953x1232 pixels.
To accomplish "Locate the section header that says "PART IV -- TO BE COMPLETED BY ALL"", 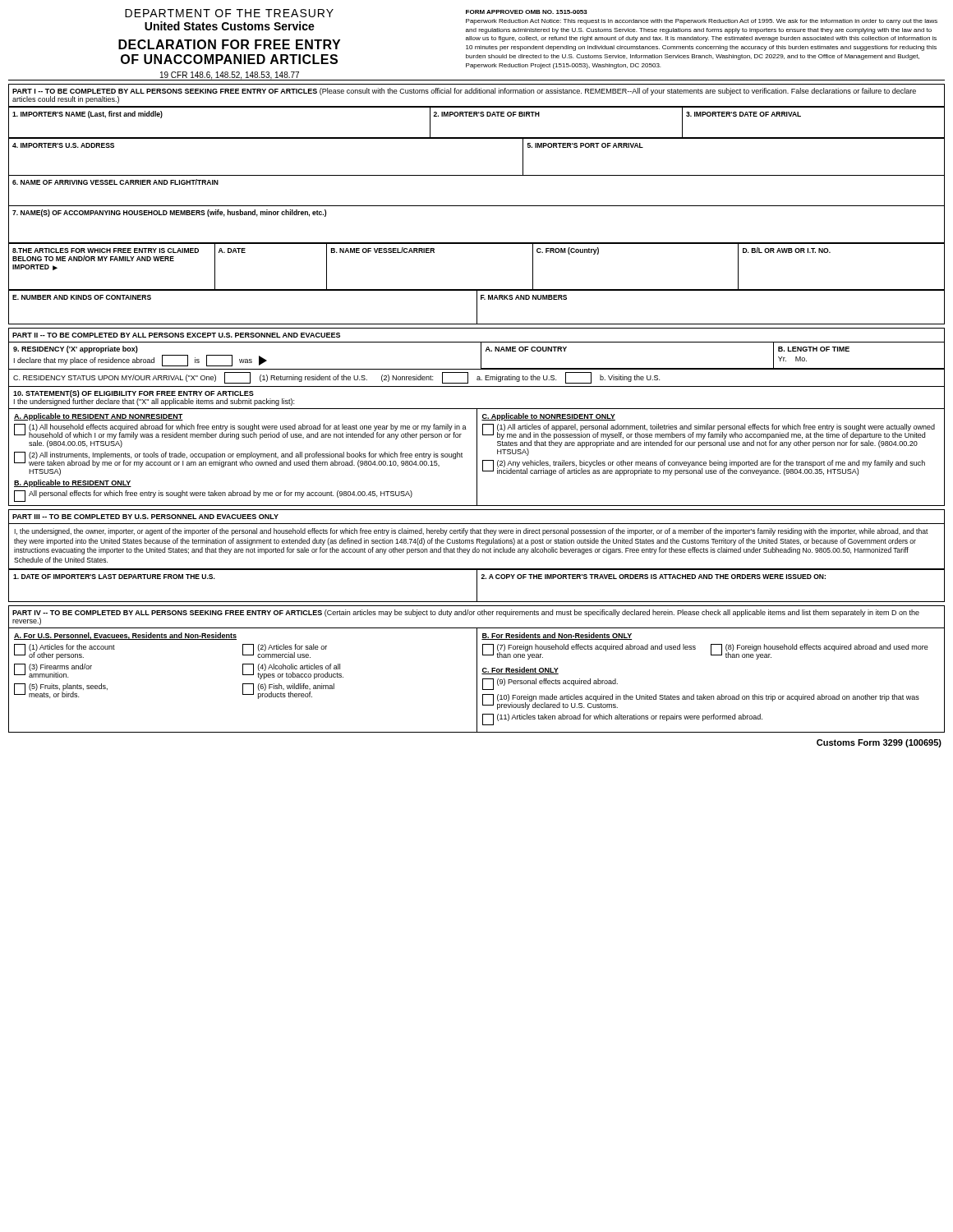I will tap(466, 617).
